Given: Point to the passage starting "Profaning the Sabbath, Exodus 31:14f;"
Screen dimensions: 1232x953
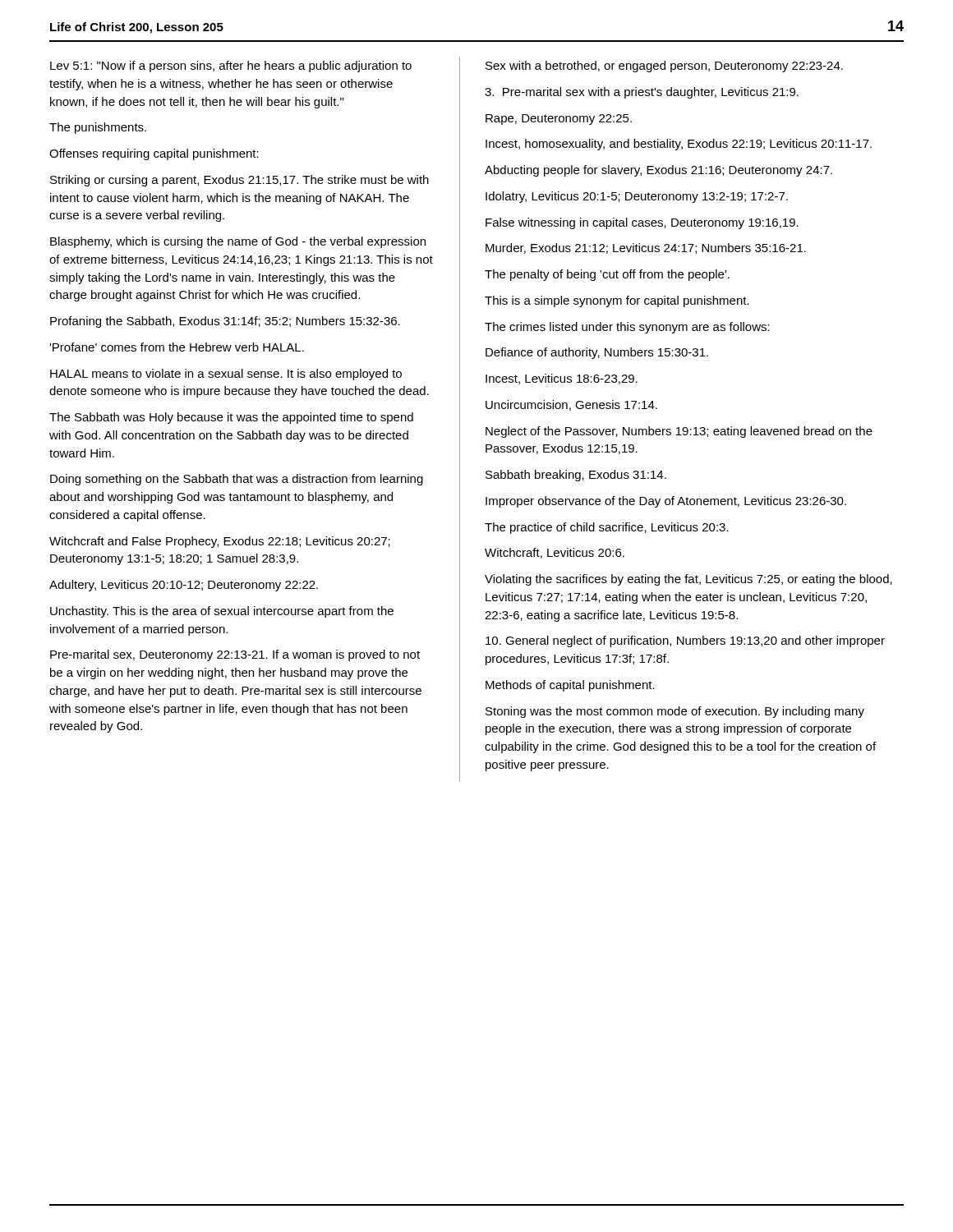Looking at the screenshot, I should 225,321.
